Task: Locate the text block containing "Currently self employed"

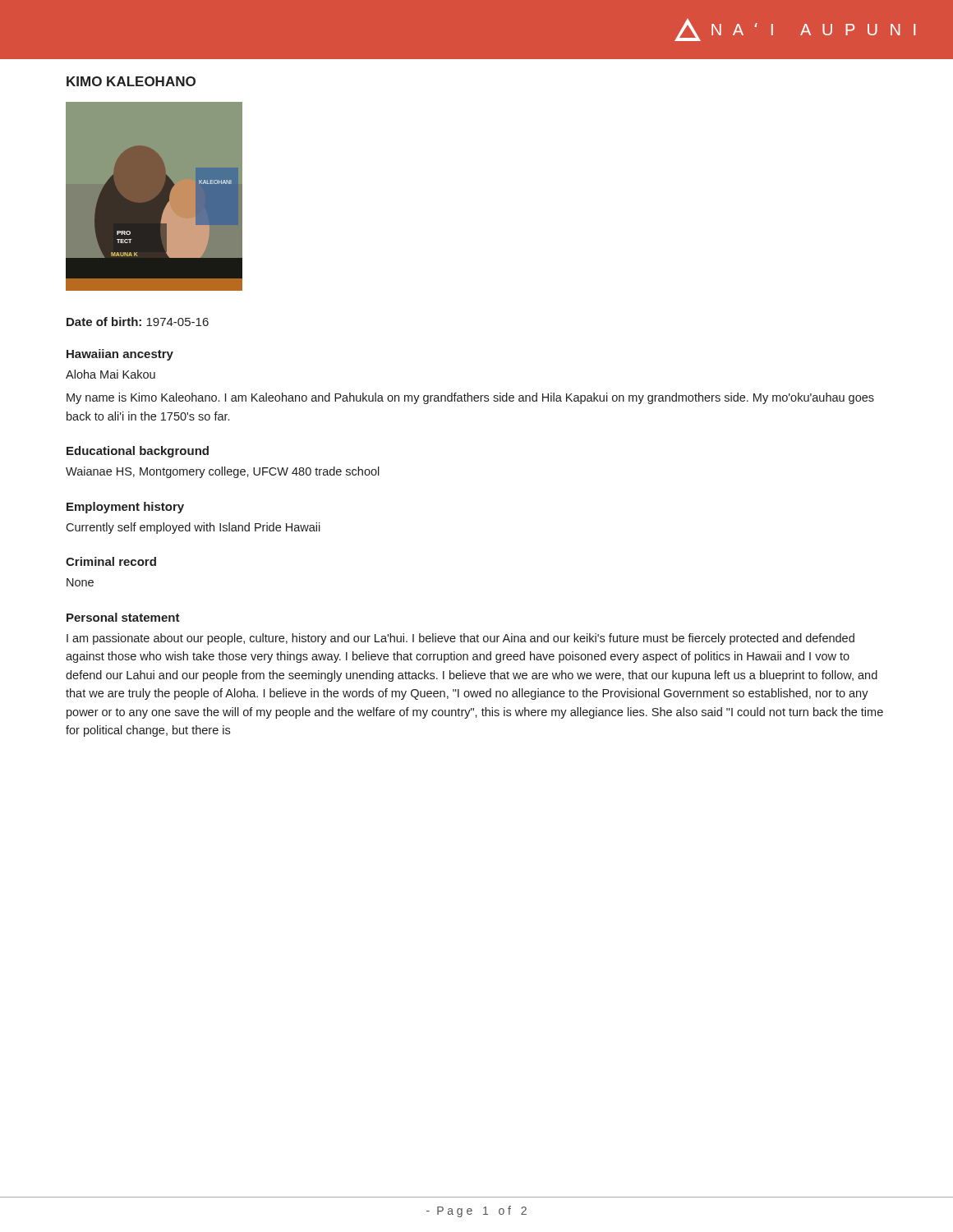Action: tap(193, 527)
